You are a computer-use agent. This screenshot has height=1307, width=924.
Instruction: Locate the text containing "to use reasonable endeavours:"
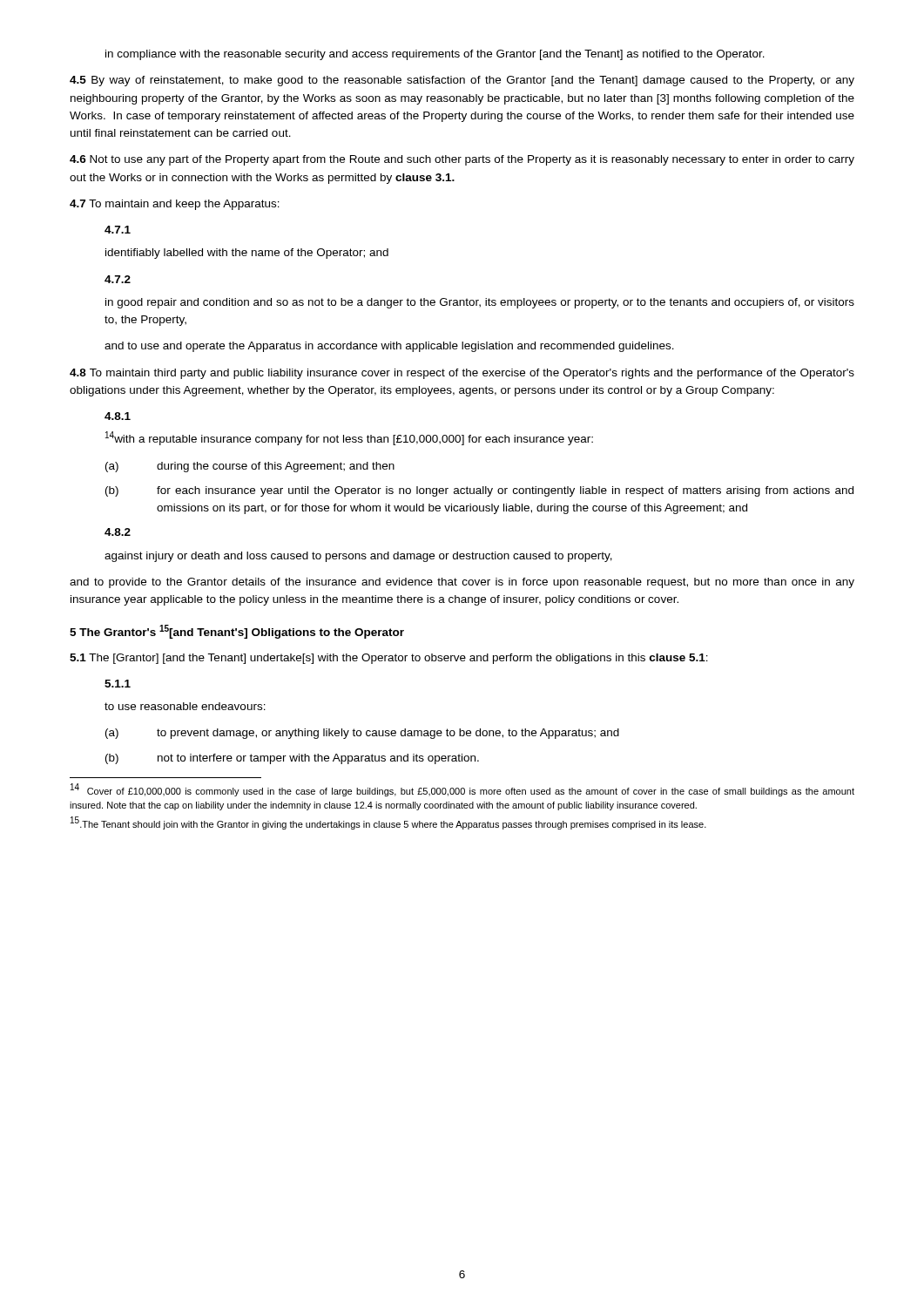185,706
